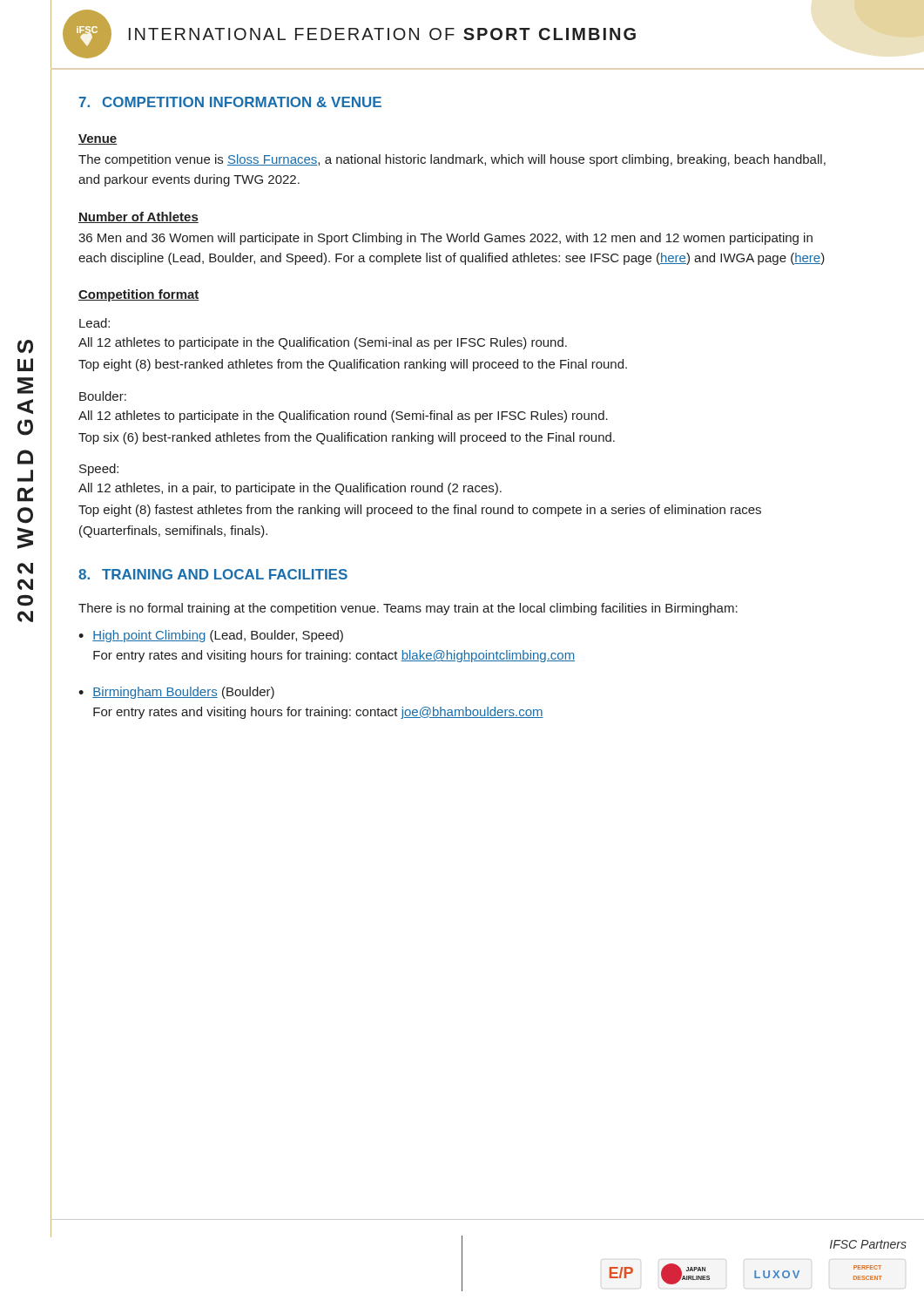
Task: Locate the region starting "36 Men and 36 Women will participate"
Action: pyautogui.click(x=462, y=247)
